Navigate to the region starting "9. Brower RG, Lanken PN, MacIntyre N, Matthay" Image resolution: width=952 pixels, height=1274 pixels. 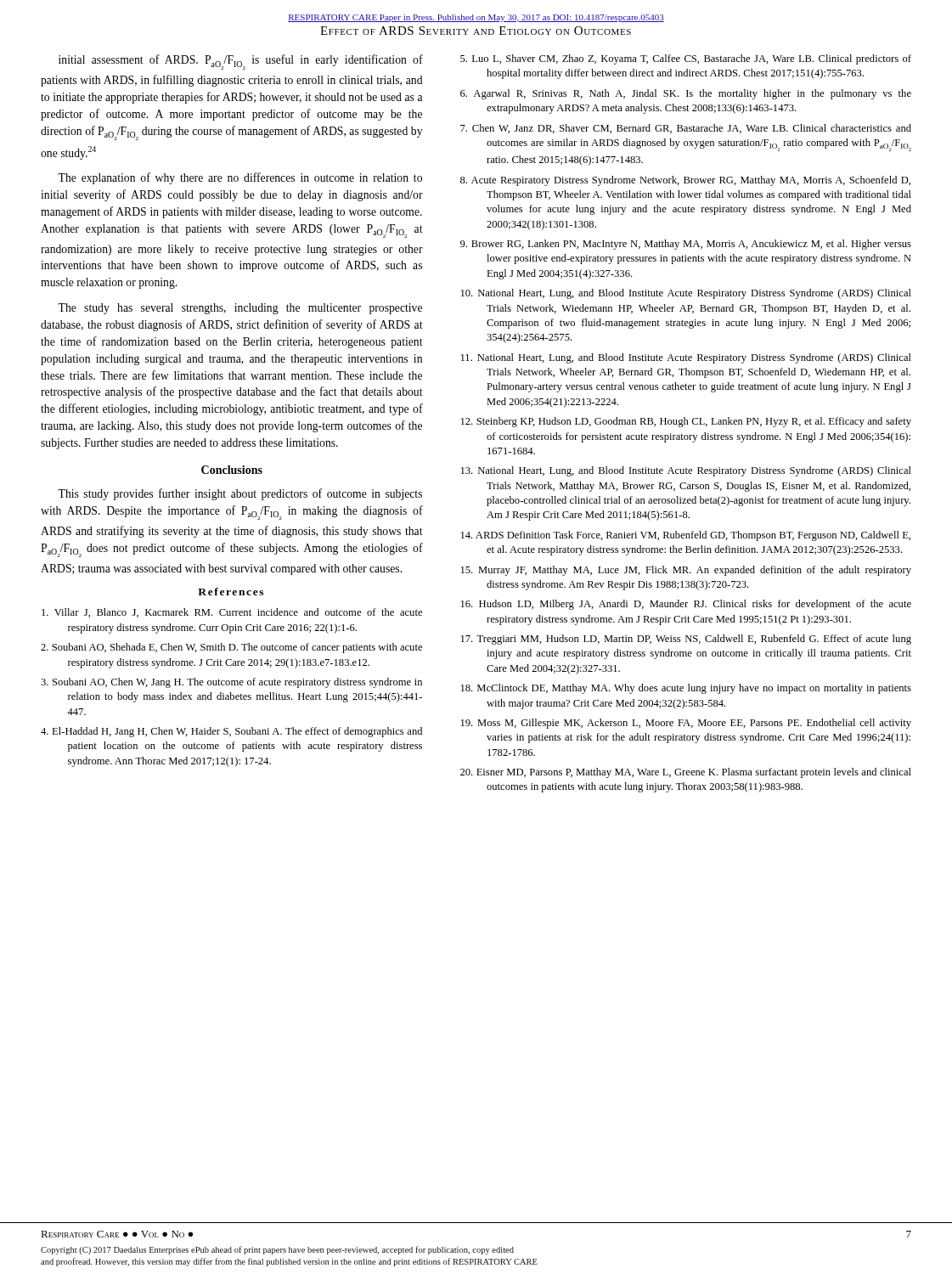click(686, 259)
